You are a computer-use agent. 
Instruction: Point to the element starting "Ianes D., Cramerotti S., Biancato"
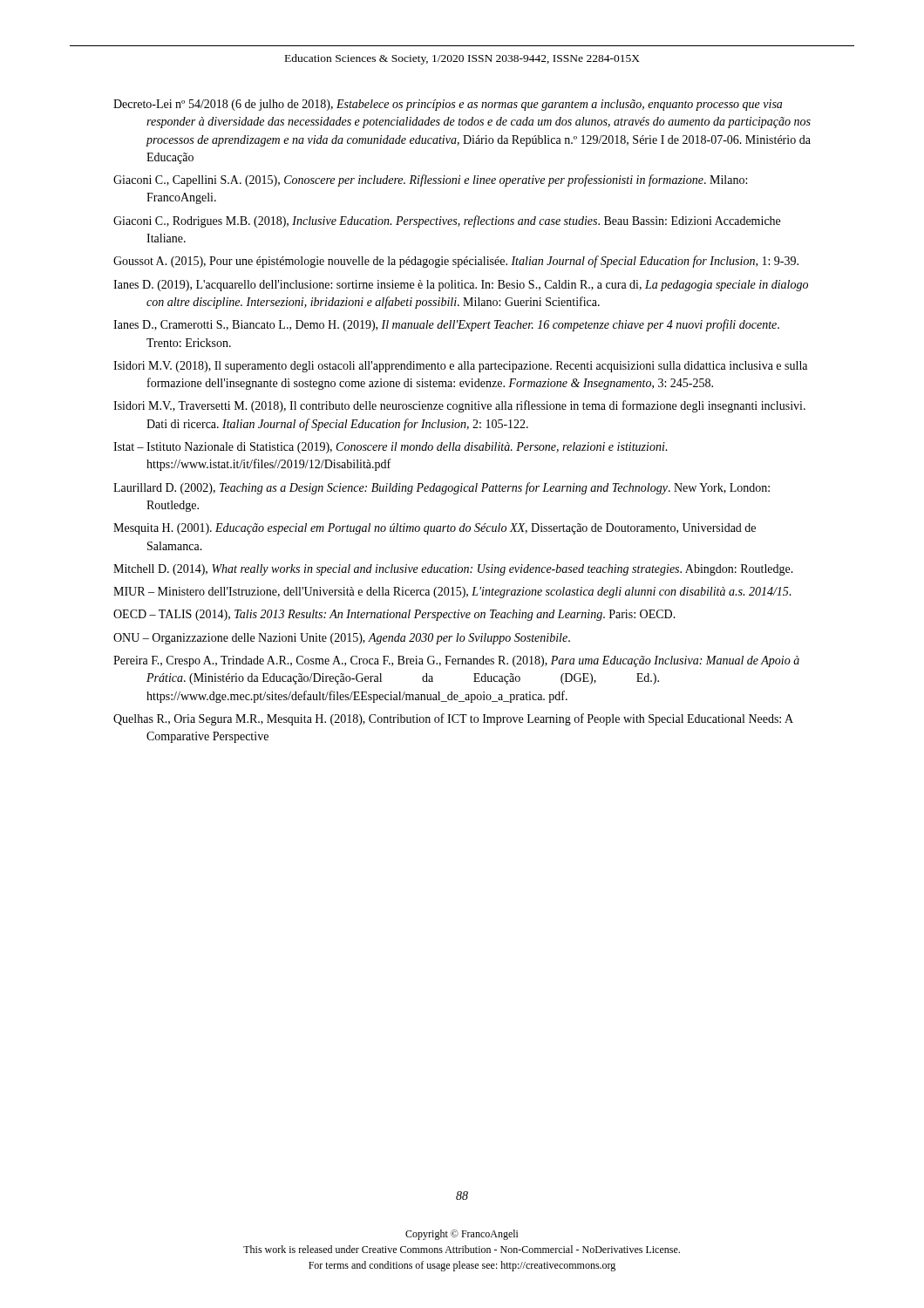coord(447,334)
